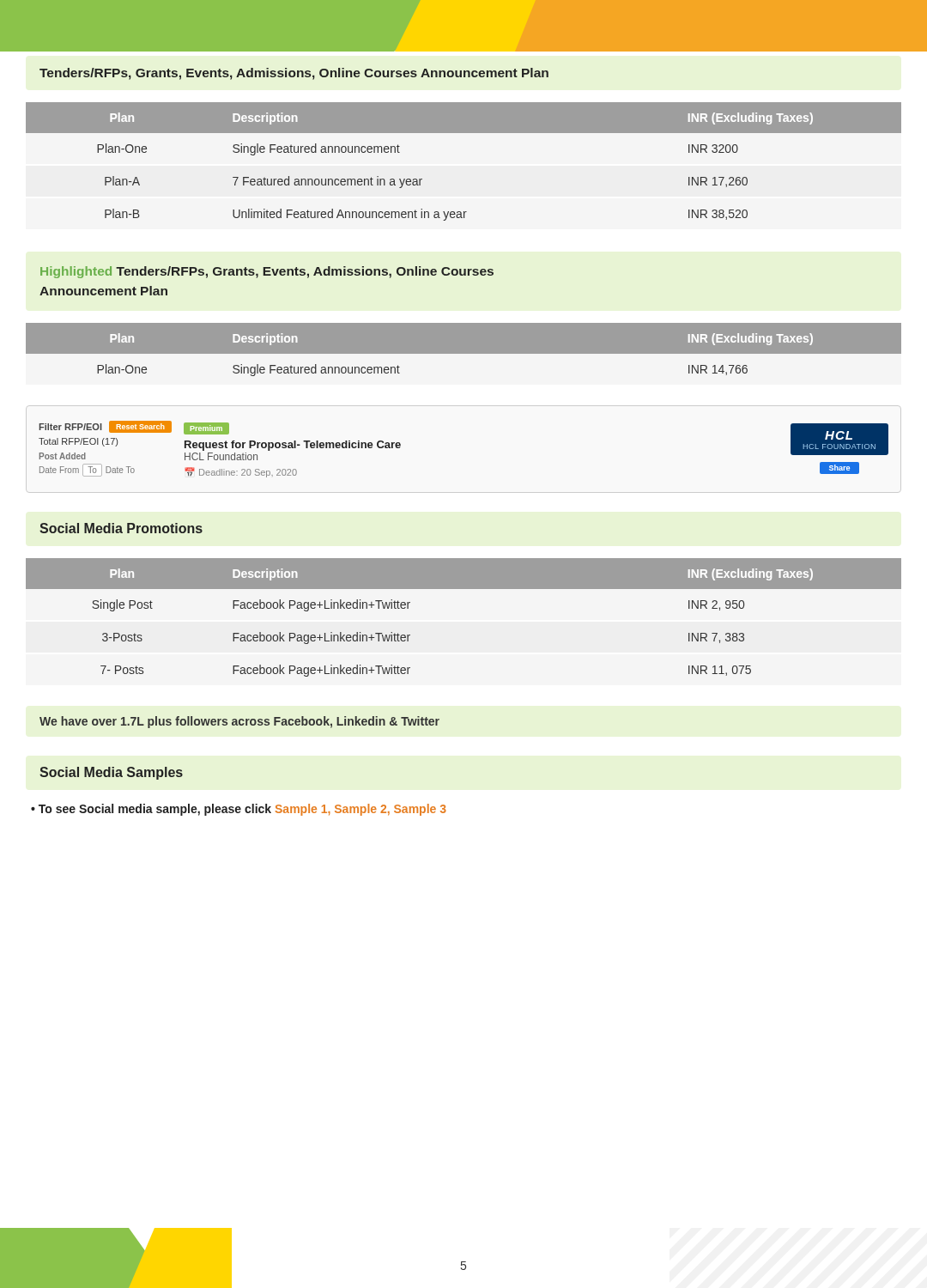Image resolution: width=927 pixels, height=1288 pixels.
Task: Locate the table with the text "7- Posts"
Action: point(464,622)
